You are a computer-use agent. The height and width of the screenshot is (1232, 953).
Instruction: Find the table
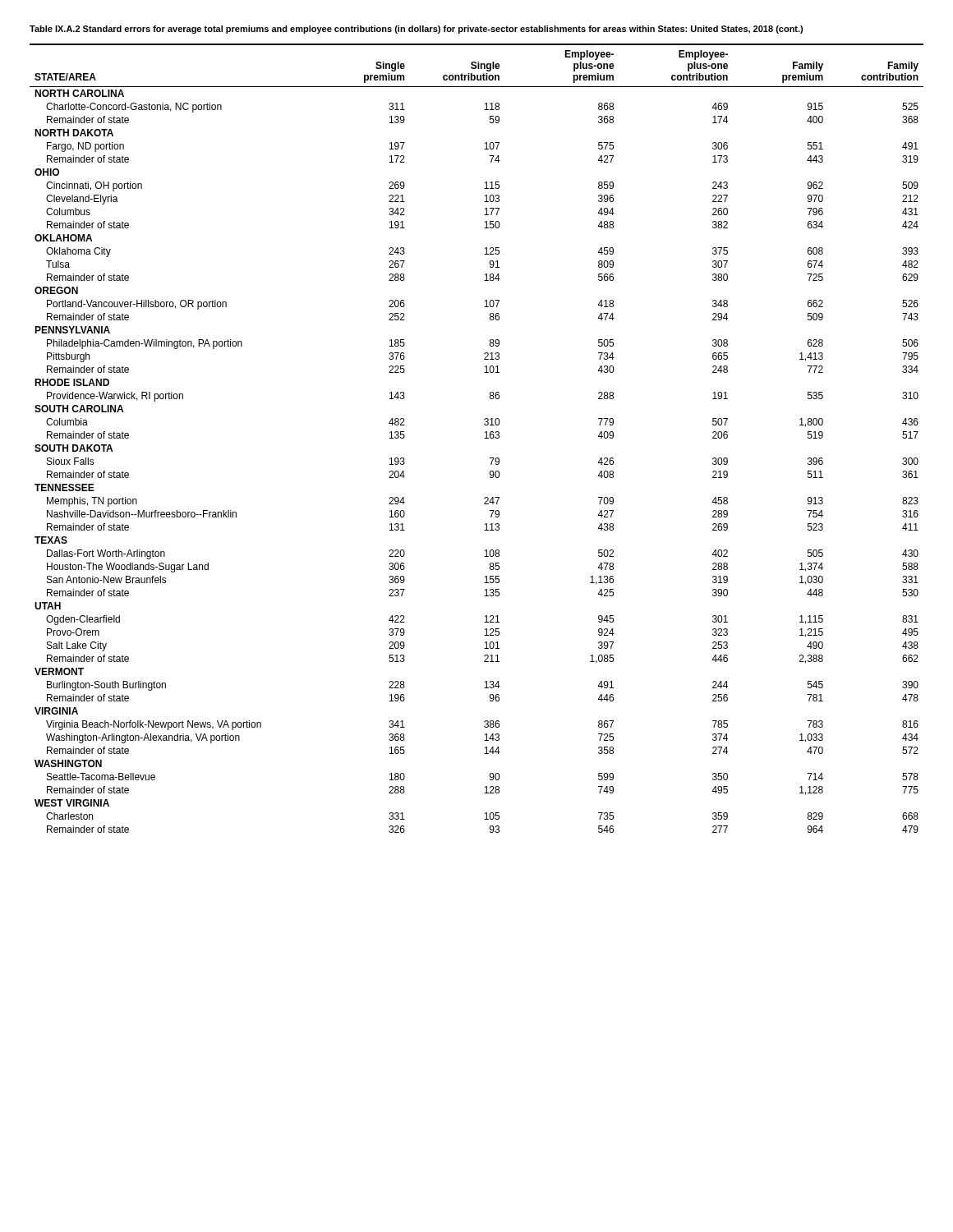point(476,440)
